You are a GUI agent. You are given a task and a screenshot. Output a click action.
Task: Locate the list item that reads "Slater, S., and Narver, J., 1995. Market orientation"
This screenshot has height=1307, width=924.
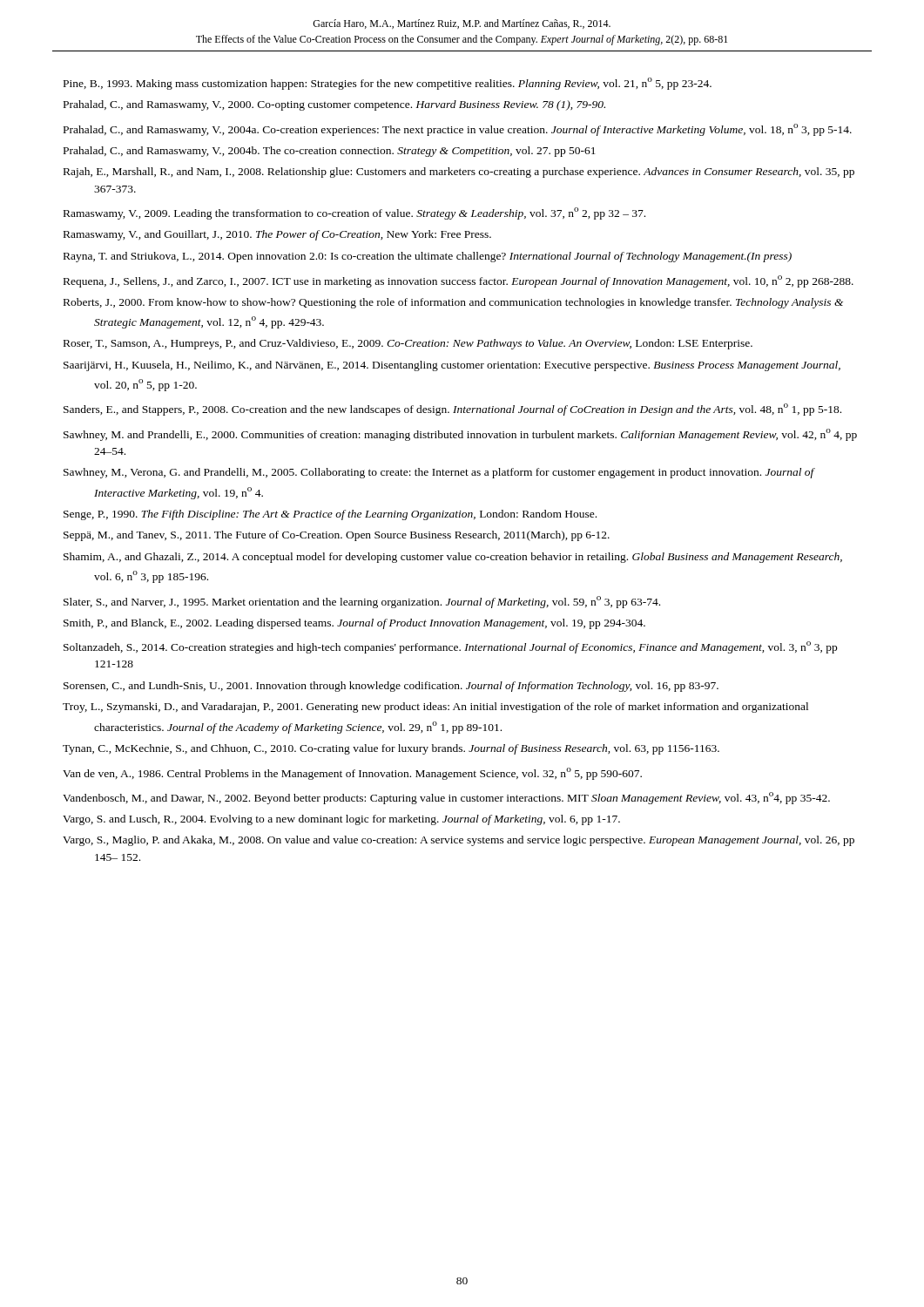click(362, 599)
